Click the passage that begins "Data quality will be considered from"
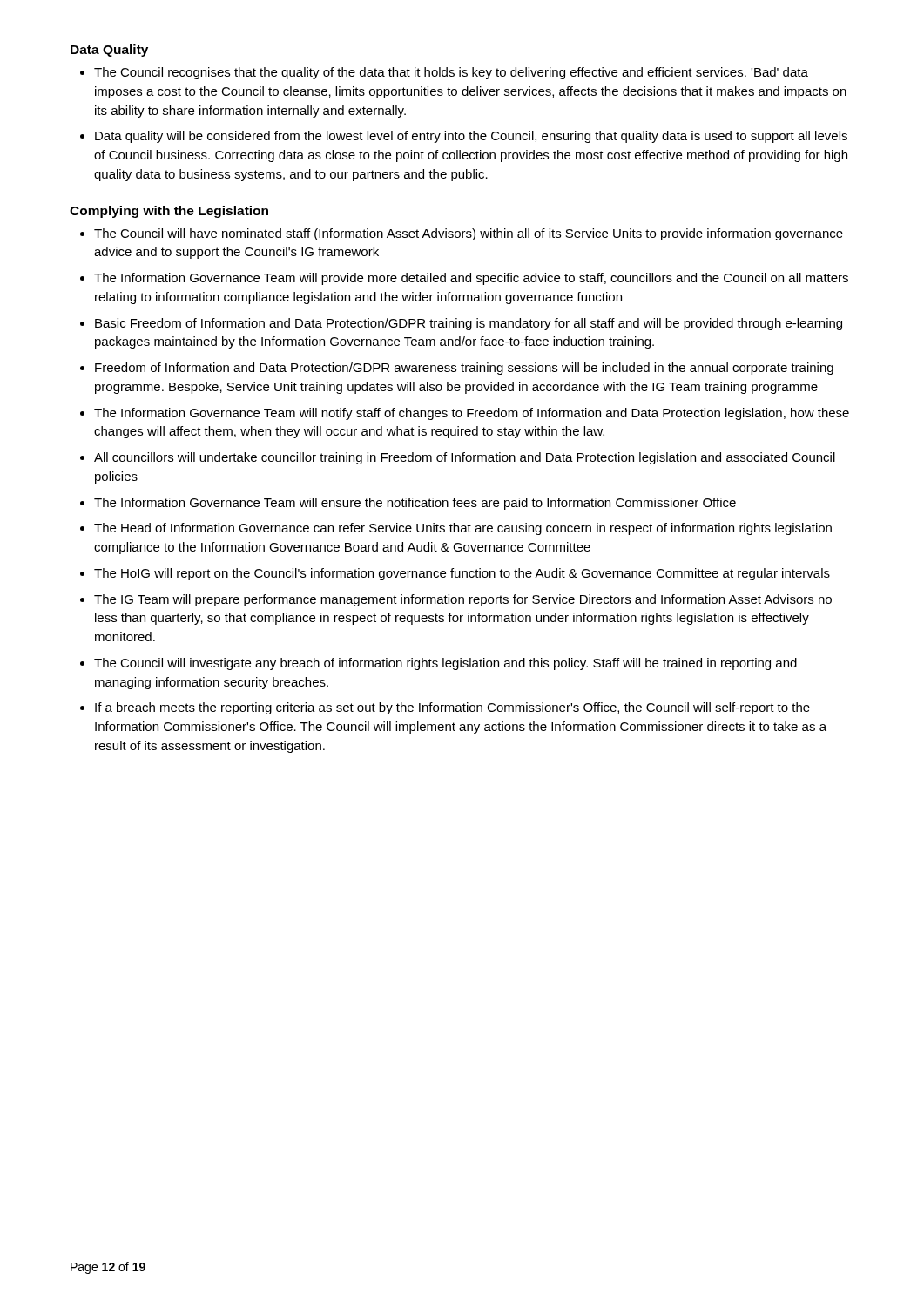The image size is (924, 1307). click(x=471, y=155)
